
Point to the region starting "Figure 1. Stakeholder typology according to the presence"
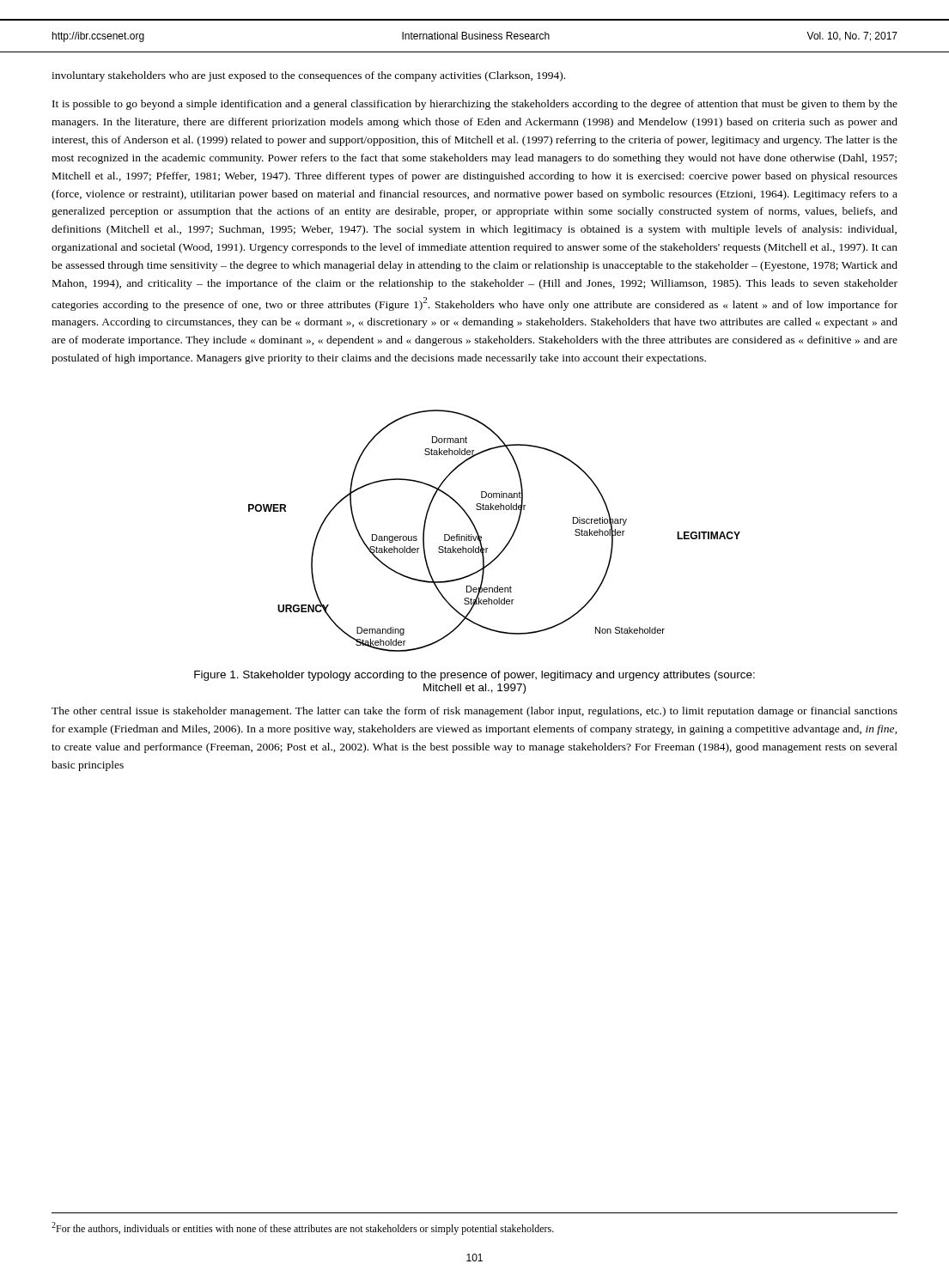click(474, 681)
